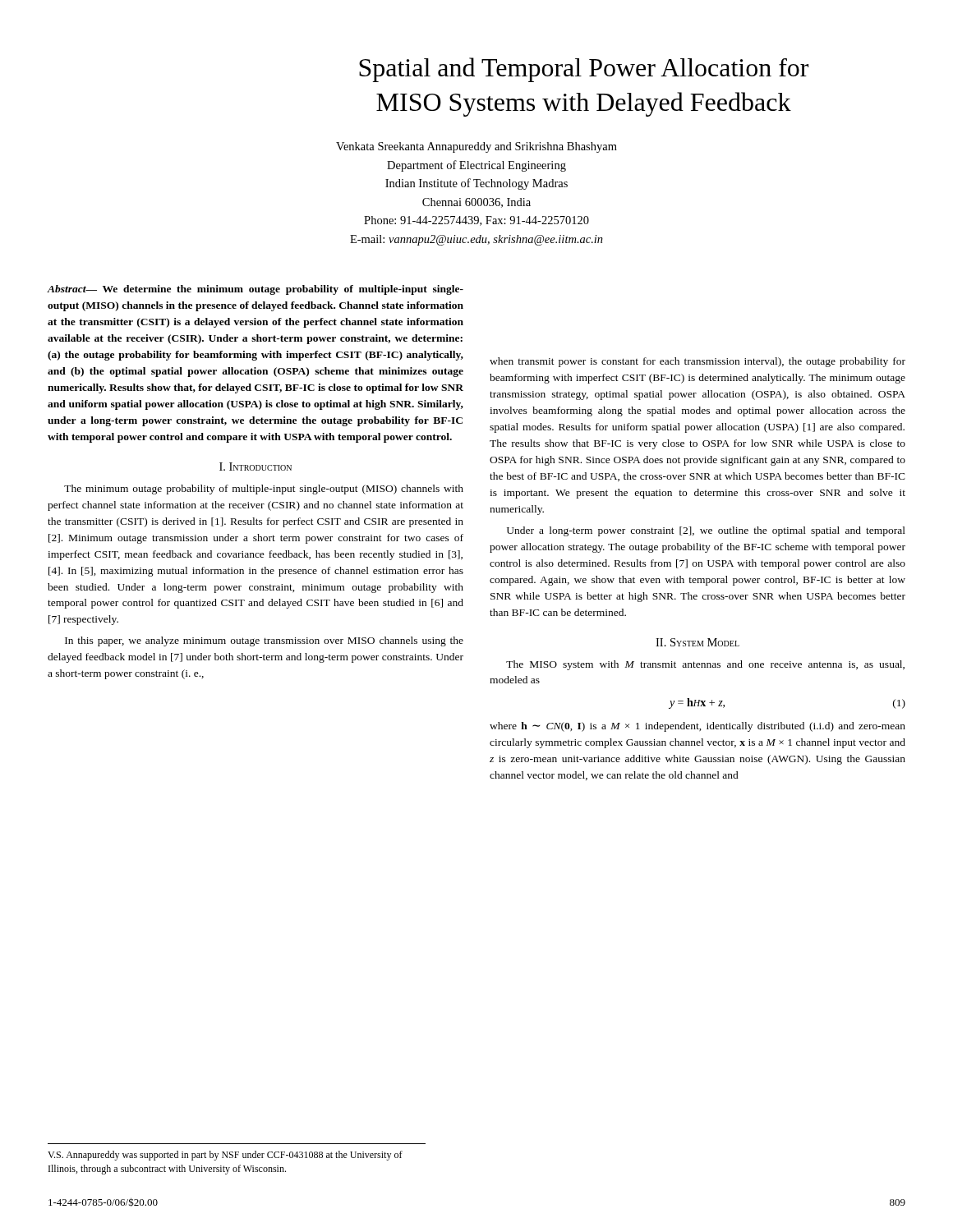Image resolution: width=953 pixels, height=1232 pixels.
Task: Select a formula
Action: (x=787, y=703)
